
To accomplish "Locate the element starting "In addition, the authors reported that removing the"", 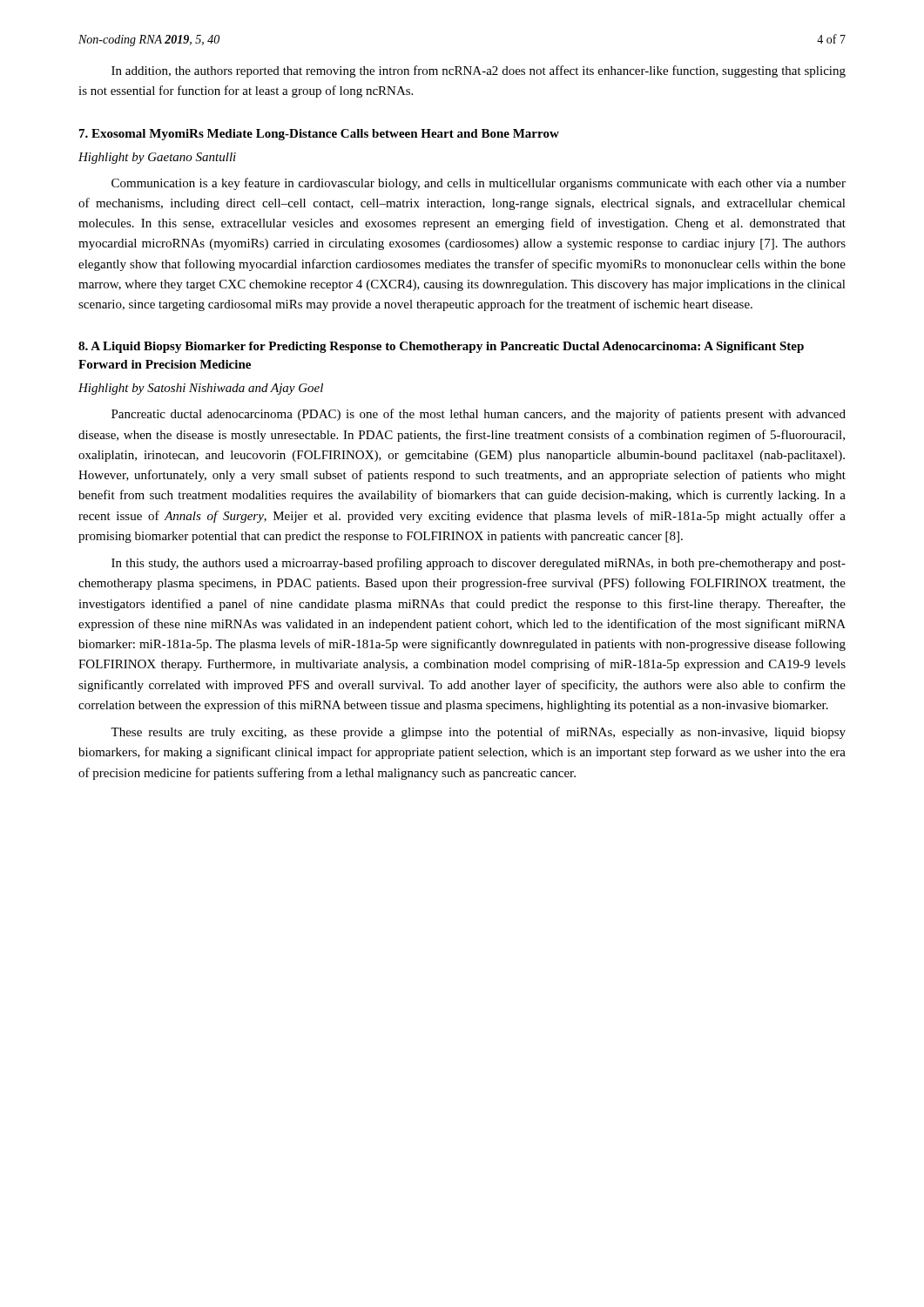I will pos(462,81).
